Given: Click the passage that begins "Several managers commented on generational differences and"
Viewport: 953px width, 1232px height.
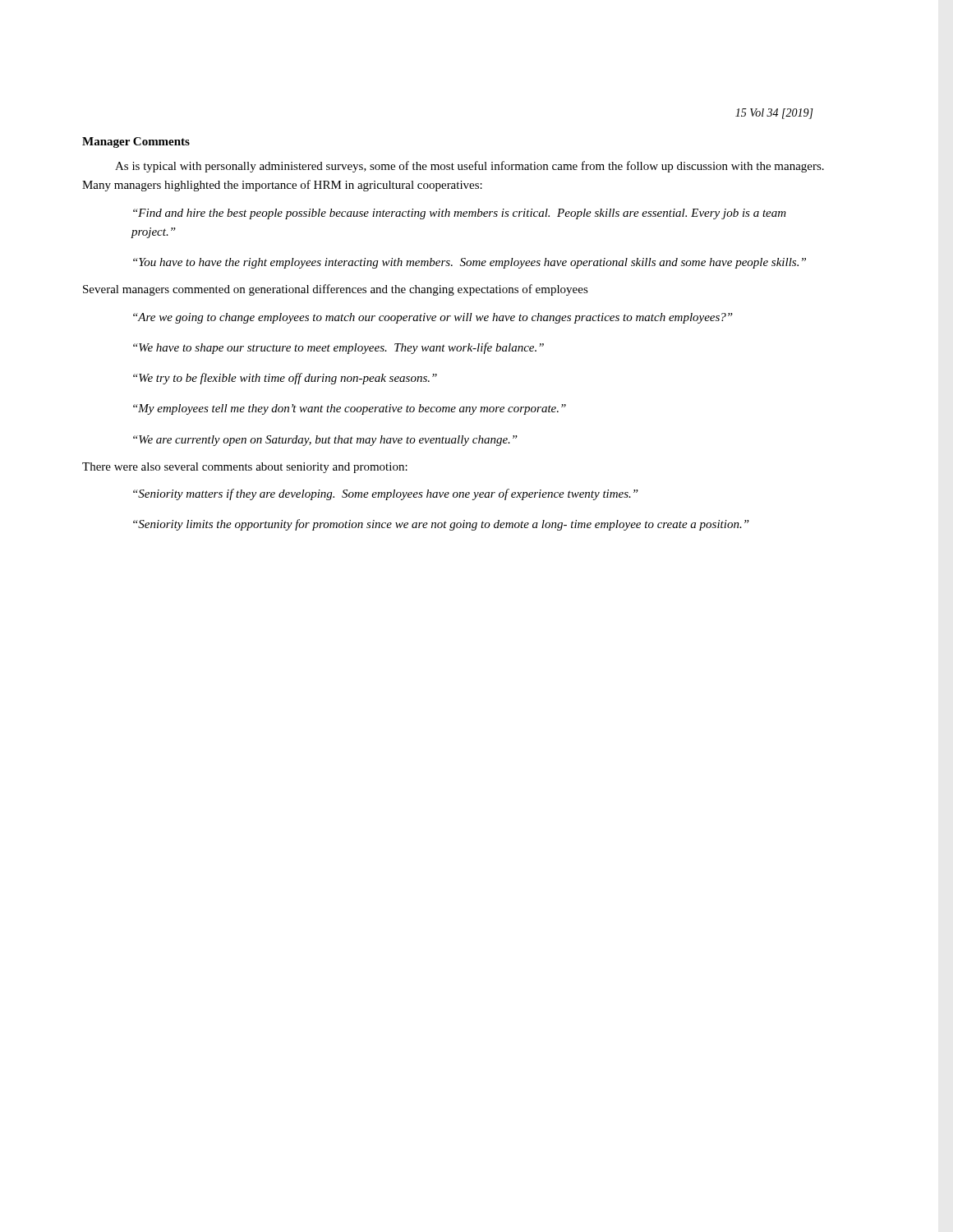Looking at the screenshot, I should coord(335,289).
